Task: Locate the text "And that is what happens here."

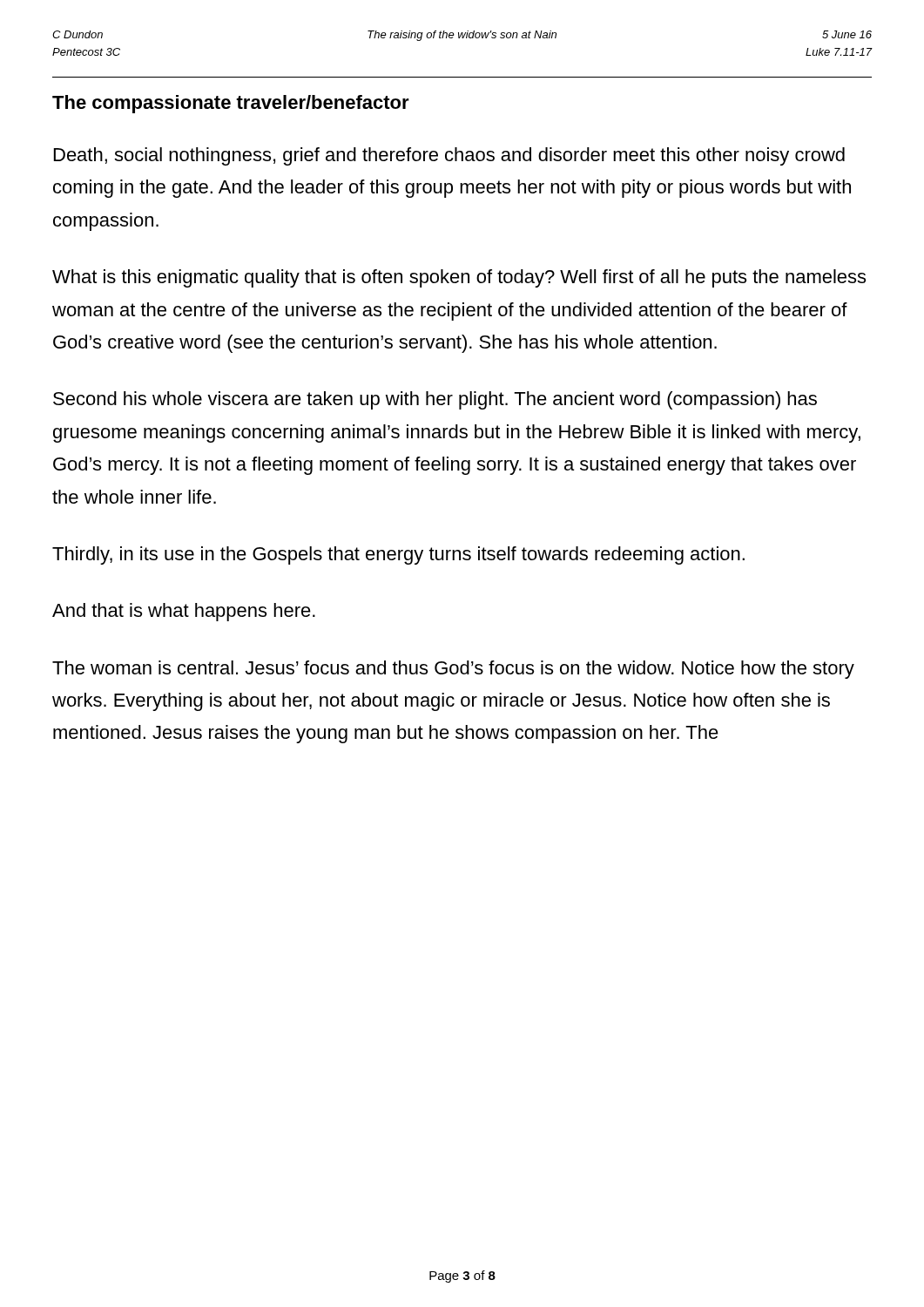Action: pos(184,611)
